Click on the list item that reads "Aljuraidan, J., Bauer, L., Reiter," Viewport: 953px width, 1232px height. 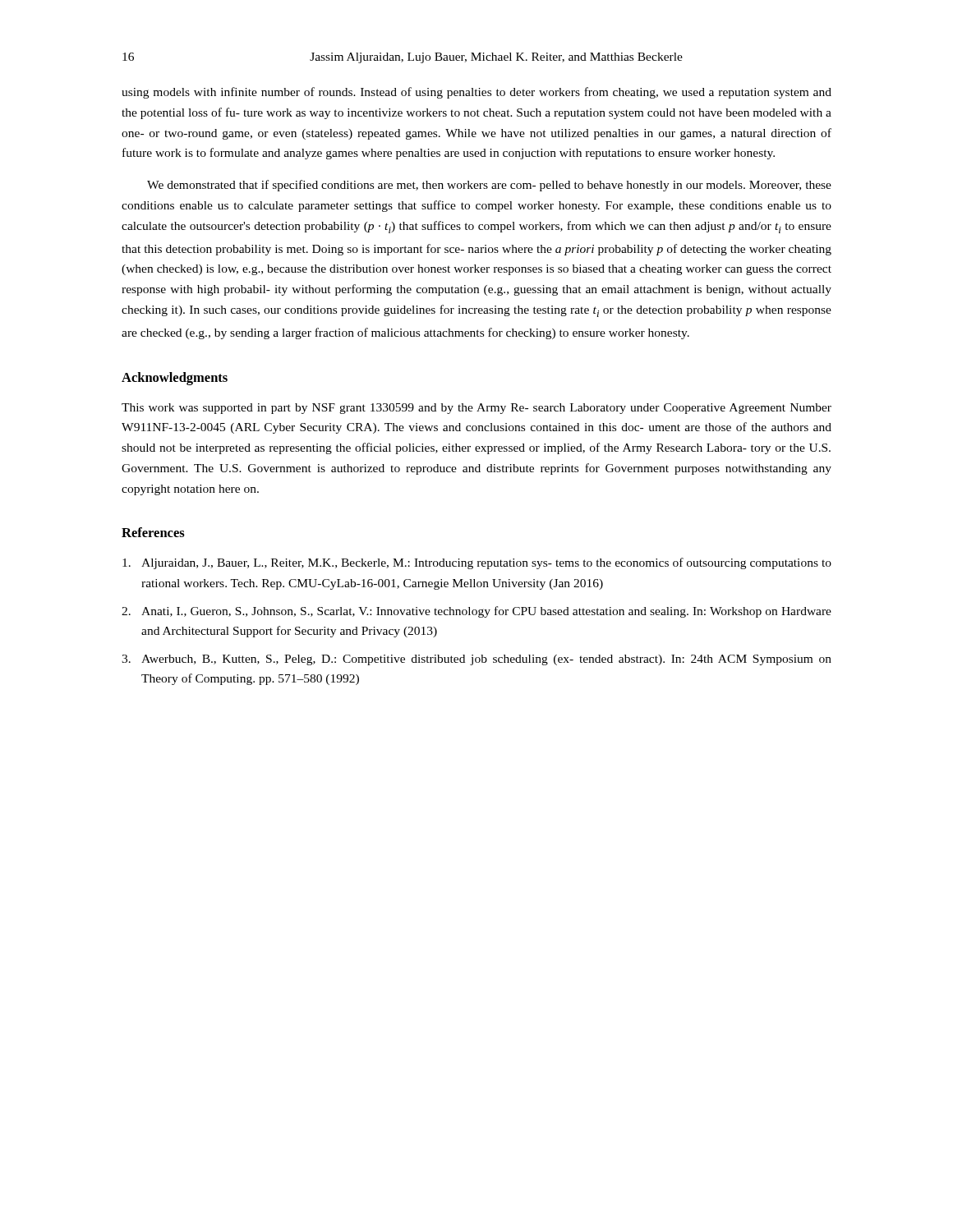[476, 573]
